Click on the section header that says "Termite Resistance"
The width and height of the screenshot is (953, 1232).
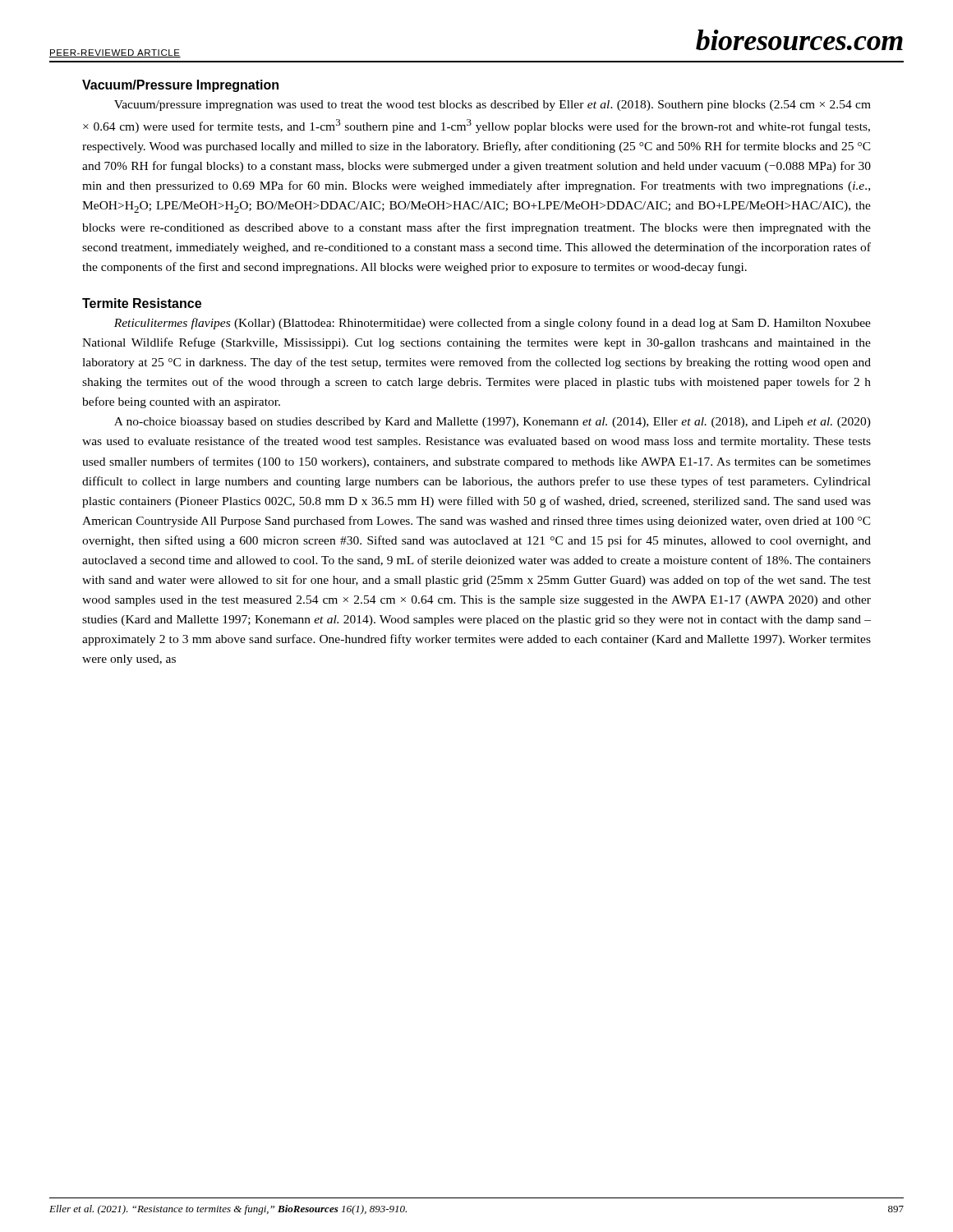[x=142, y=304]
